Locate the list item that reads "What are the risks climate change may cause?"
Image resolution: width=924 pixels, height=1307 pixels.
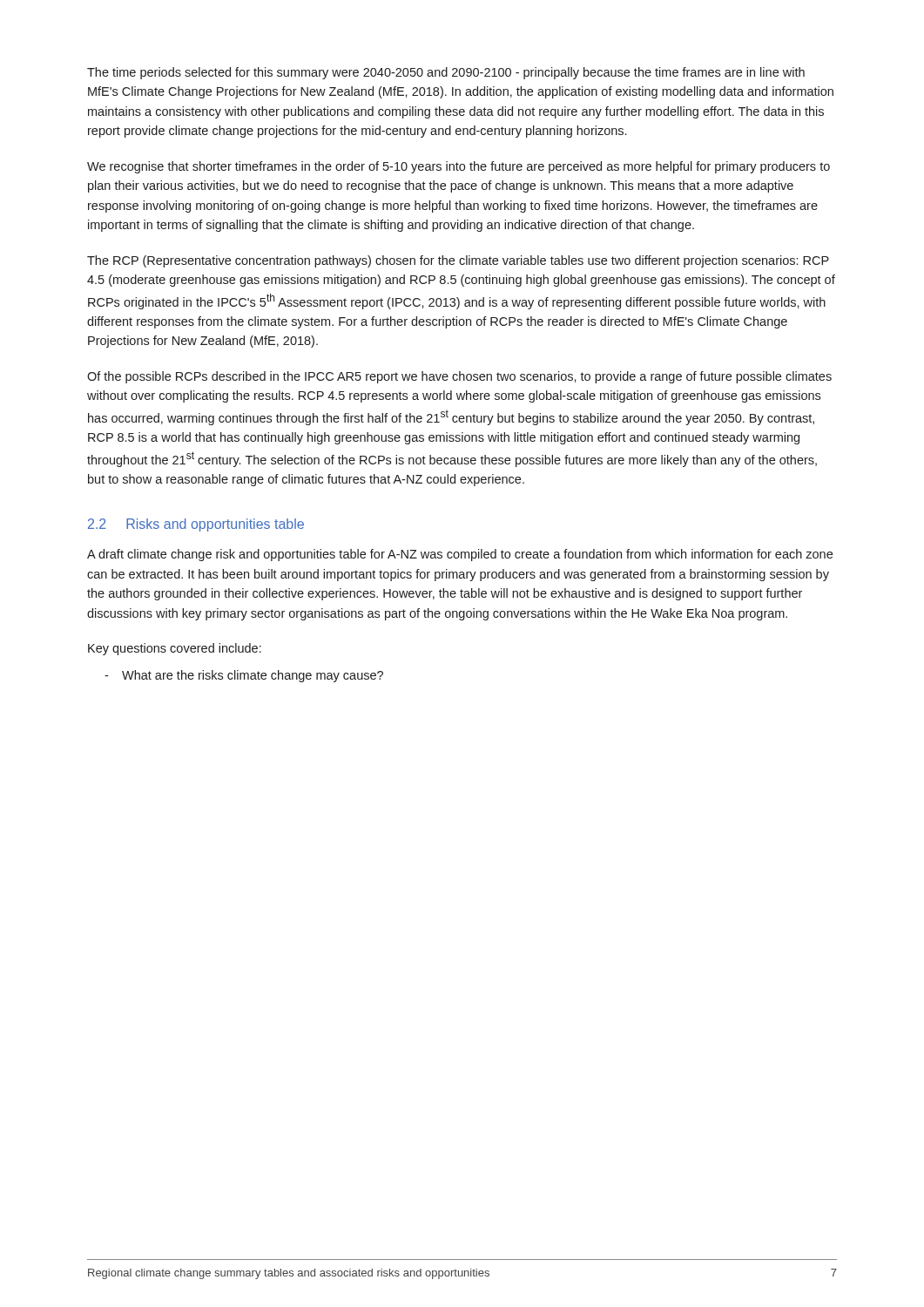pos(253,675)
